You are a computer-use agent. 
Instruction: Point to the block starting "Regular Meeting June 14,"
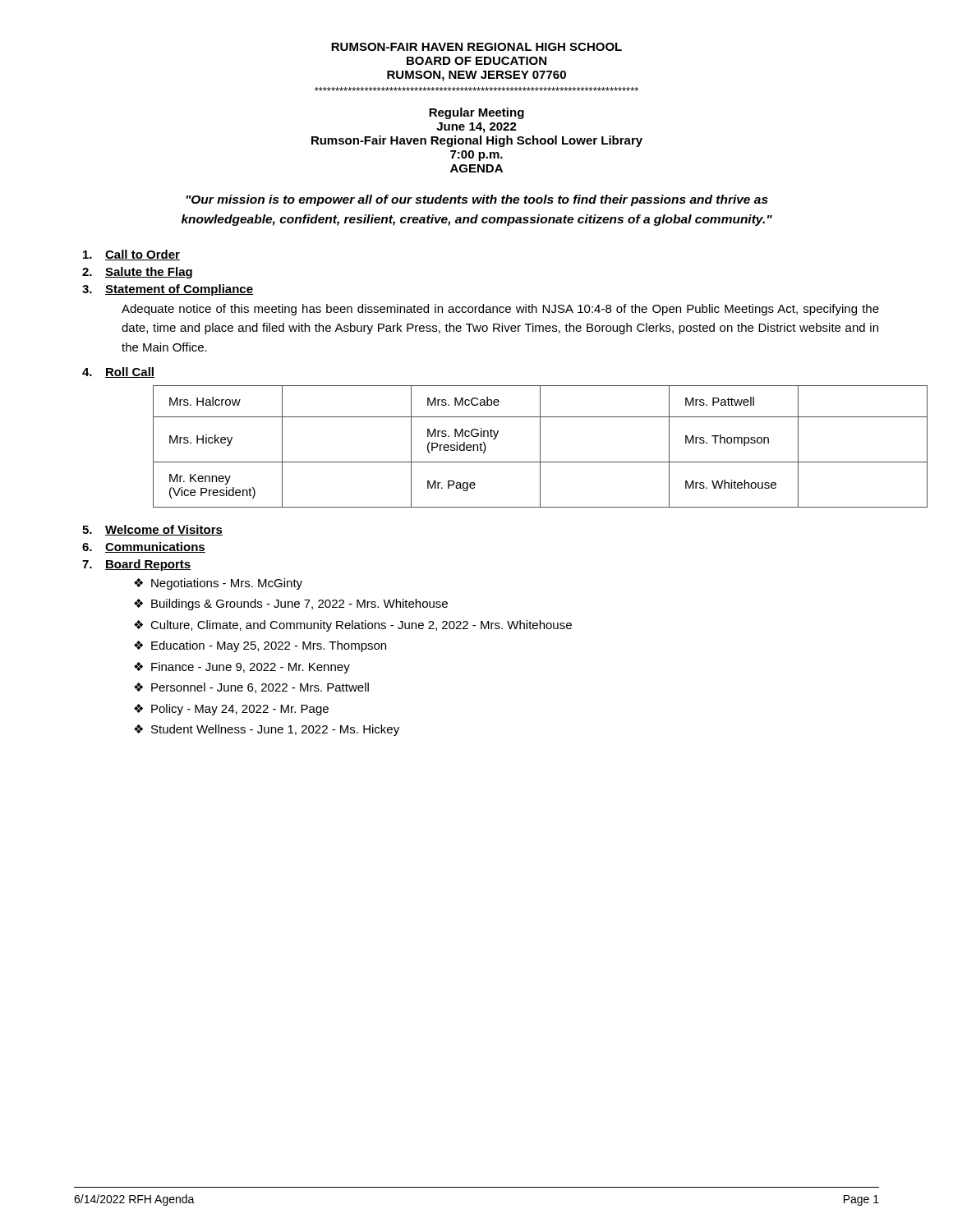coord(476,140)
